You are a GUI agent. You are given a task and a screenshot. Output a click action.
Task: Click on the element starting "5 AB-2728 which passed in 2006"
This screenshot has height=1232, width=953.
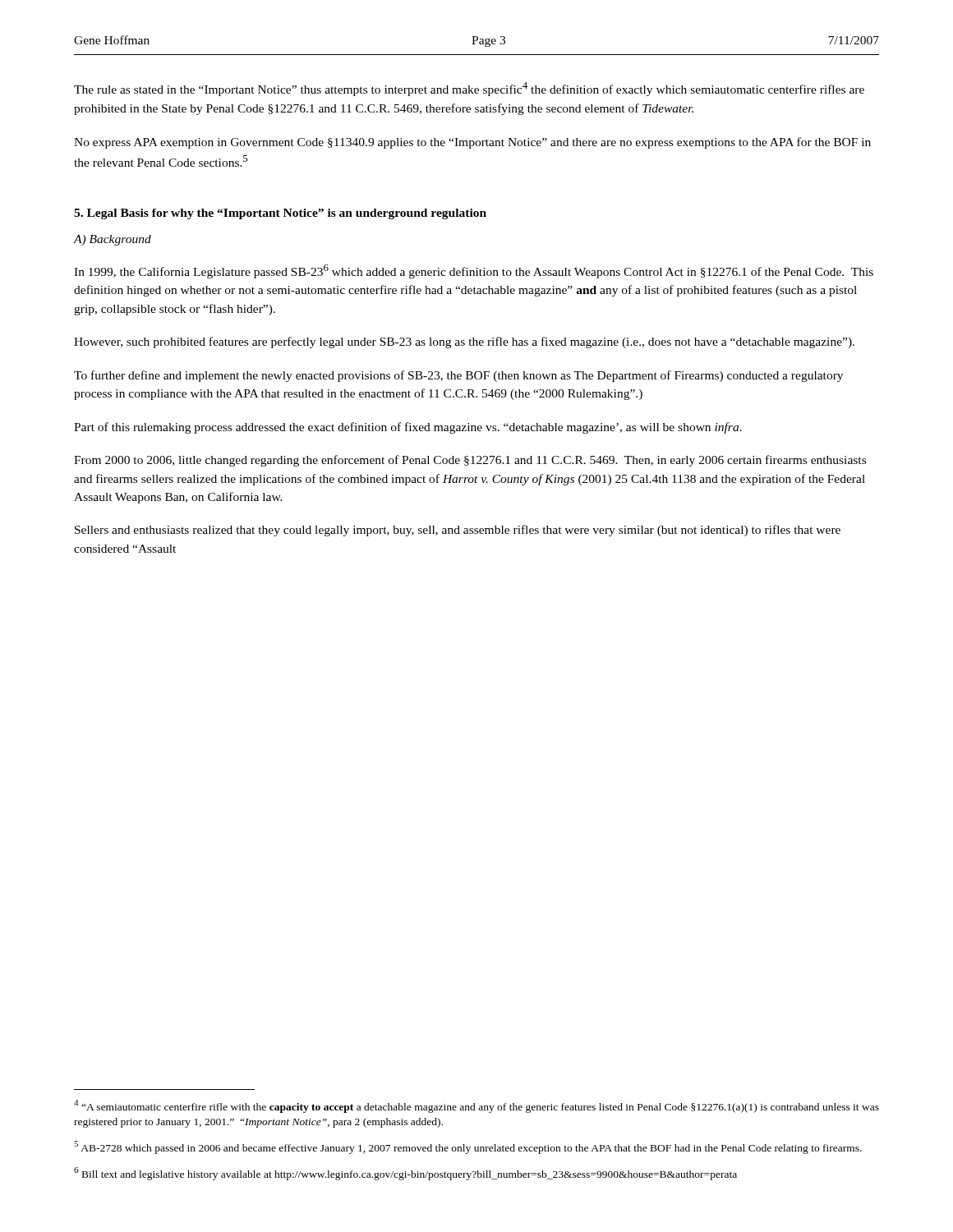[468, 1146]
